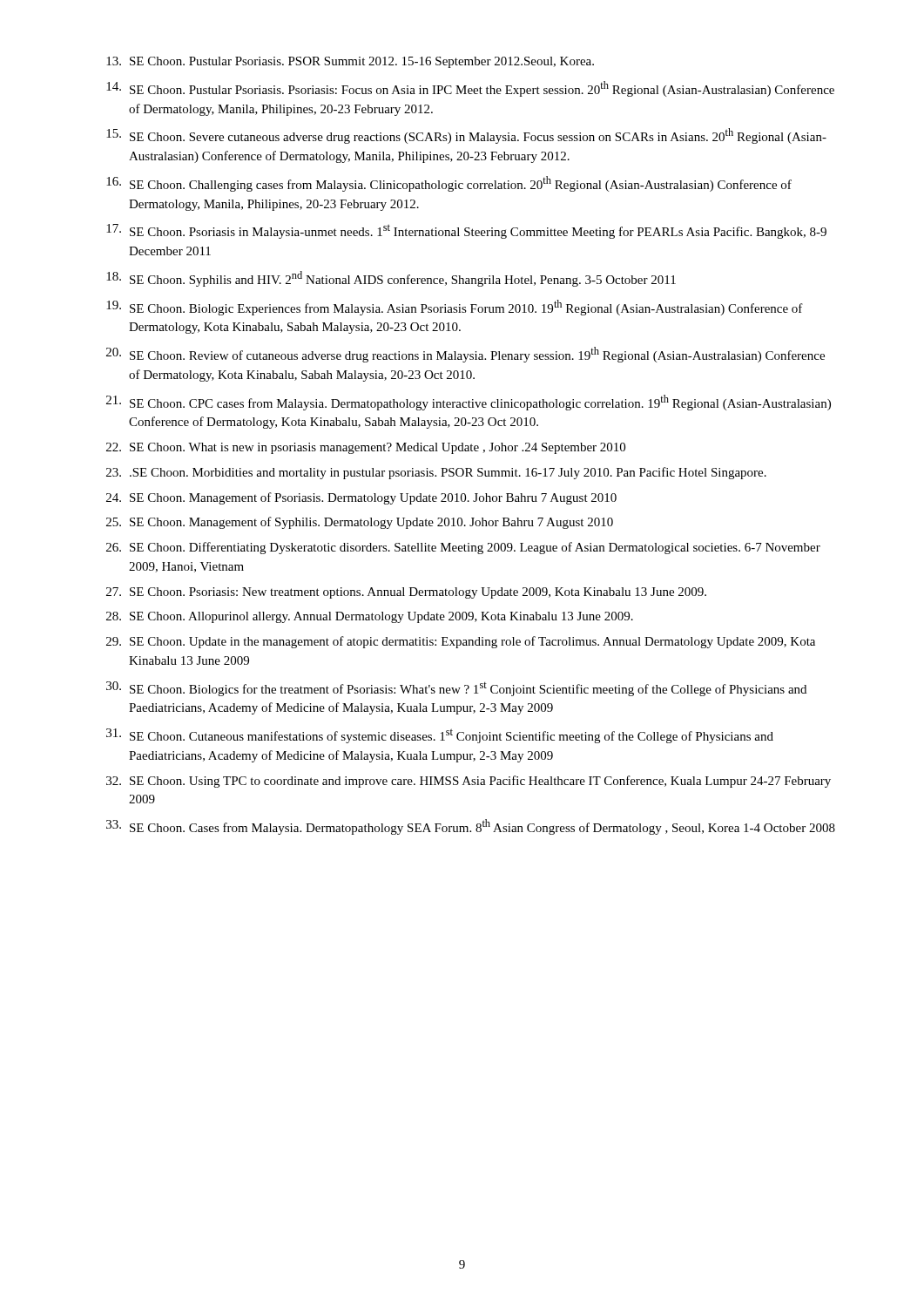The image size is (924, 1307).
Task: Locate the list item containing "31. SE Choon."
Action: point(462,745)
